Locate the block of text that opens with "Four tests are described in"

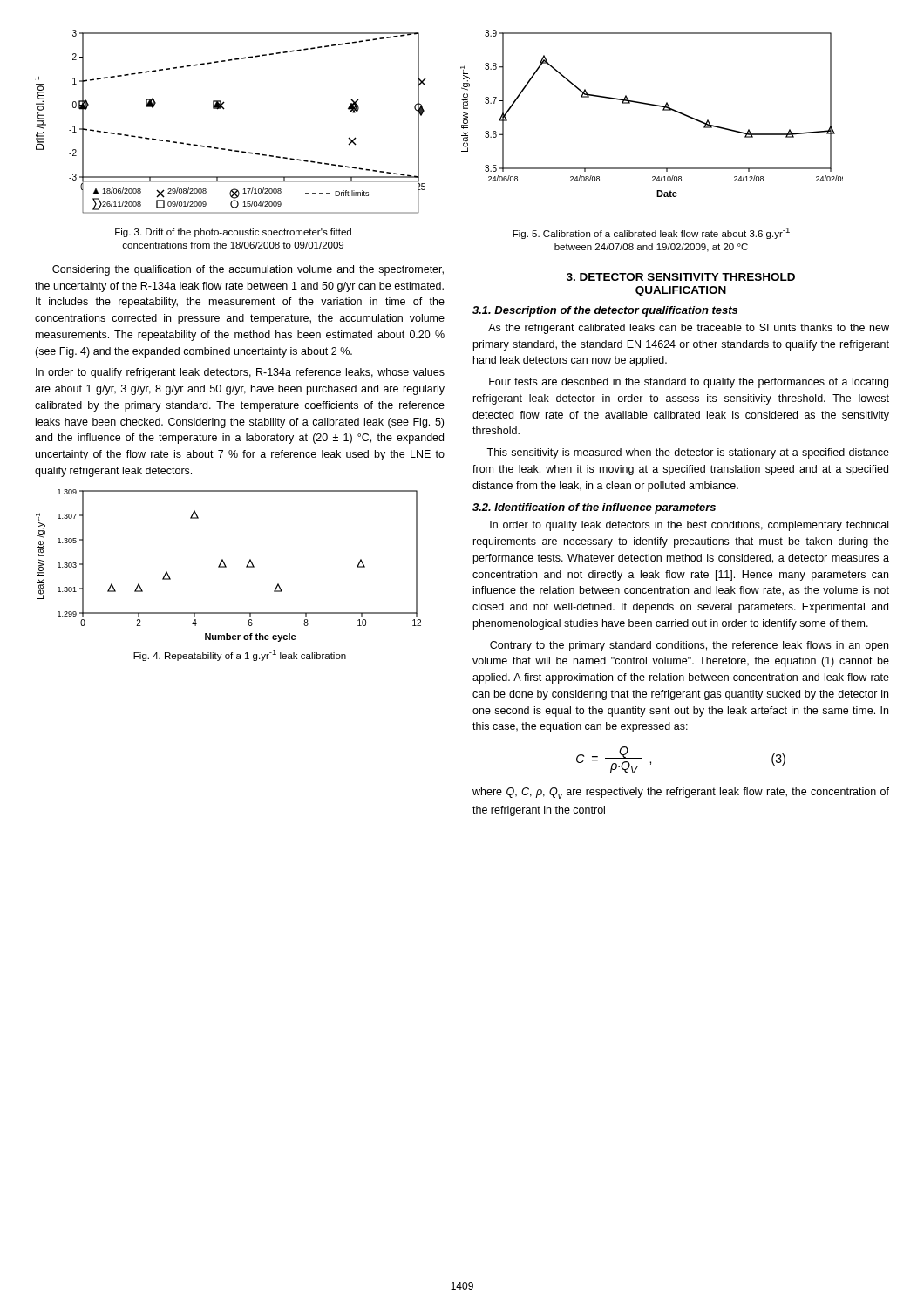(x=681, y=407)
